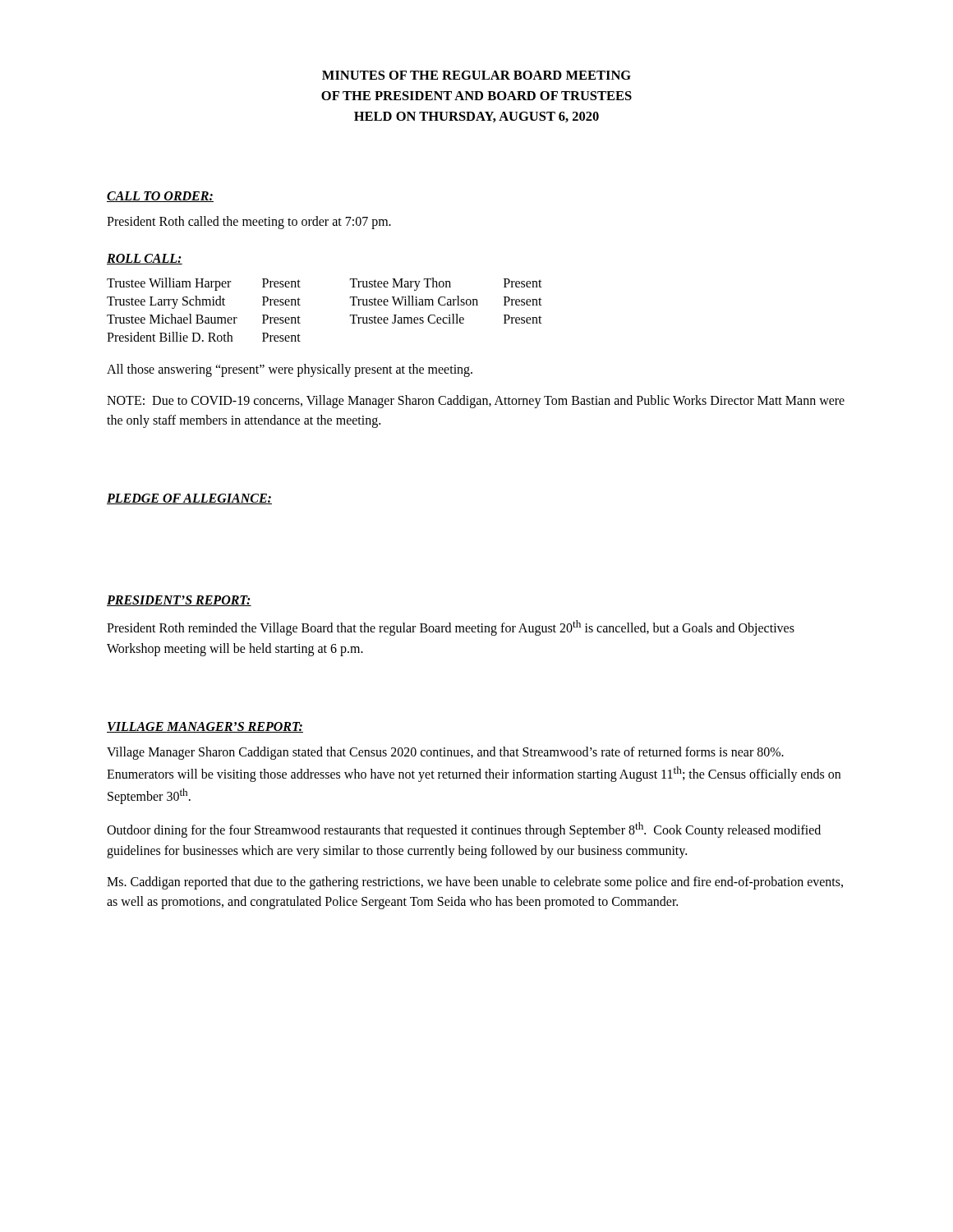Locate the block of text that opens with "Village Manager Sharon Caddigan stated that Census 2020"
Viewport: 953px width, 1232px height.
(474, 774)
